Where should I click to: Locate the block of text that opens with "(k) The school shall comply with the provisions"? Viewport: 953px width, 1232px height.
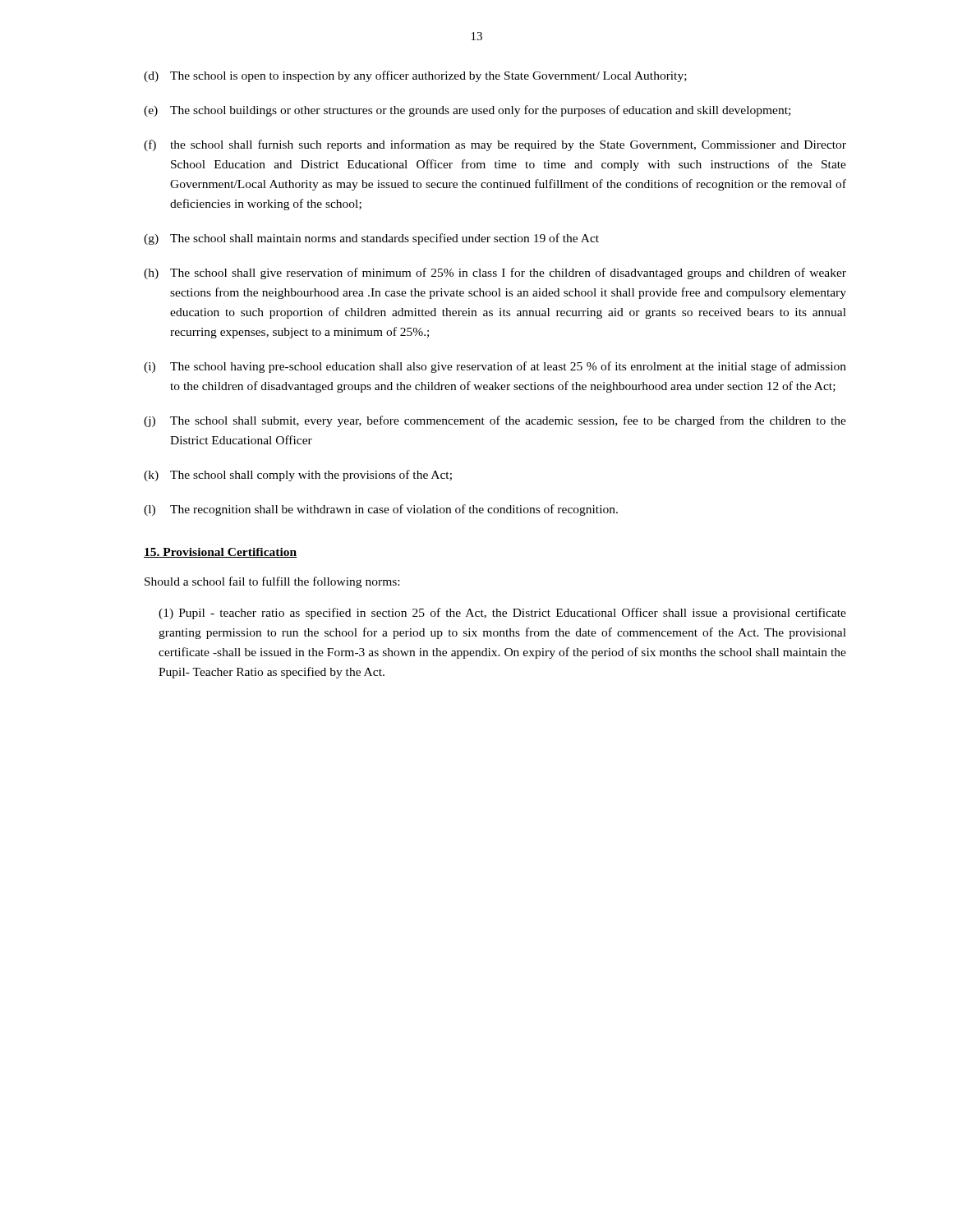click(298, 476)
